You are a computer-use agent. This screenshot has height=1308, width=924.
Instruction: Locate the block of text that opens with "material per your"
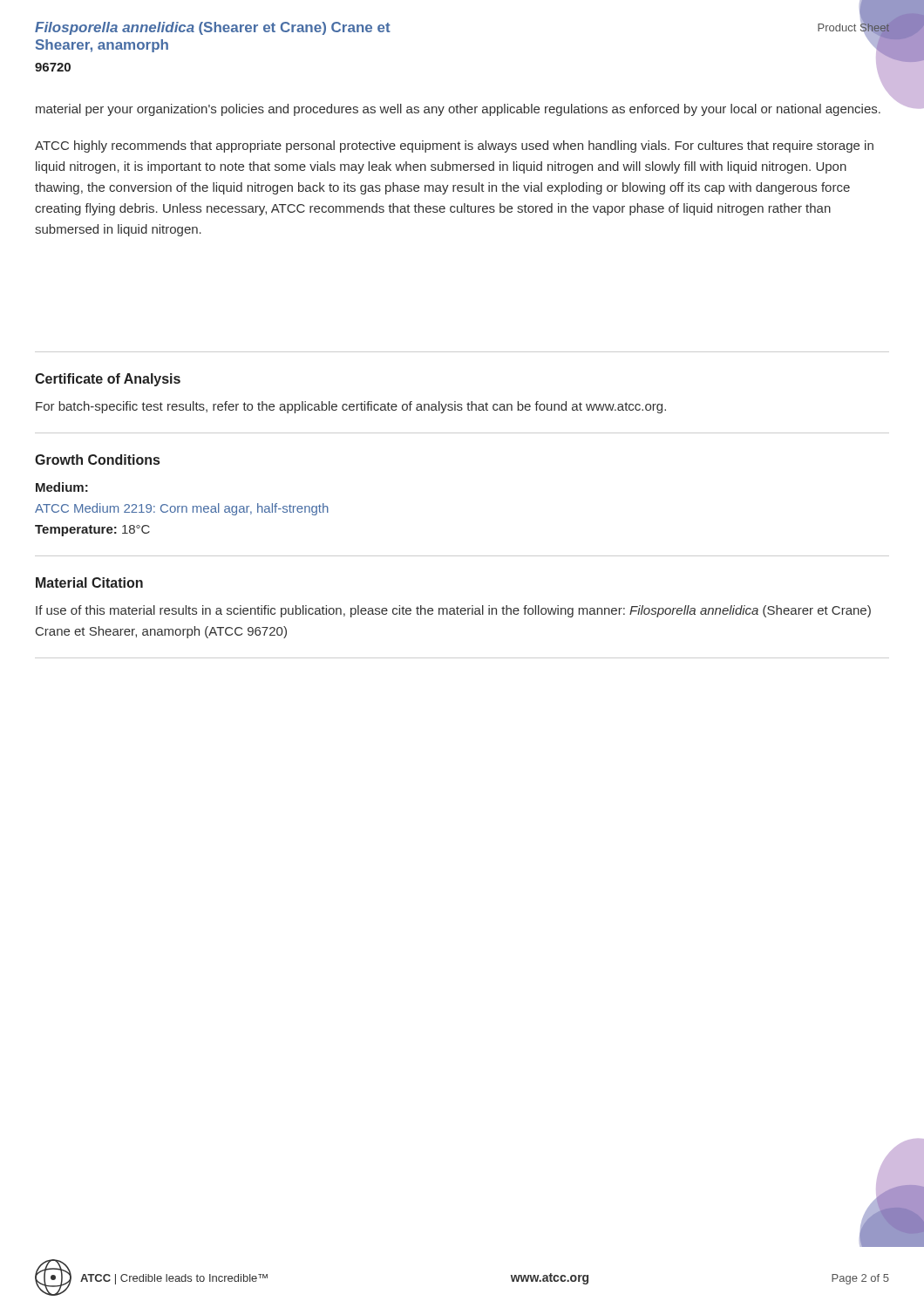[x=458, y=109]
